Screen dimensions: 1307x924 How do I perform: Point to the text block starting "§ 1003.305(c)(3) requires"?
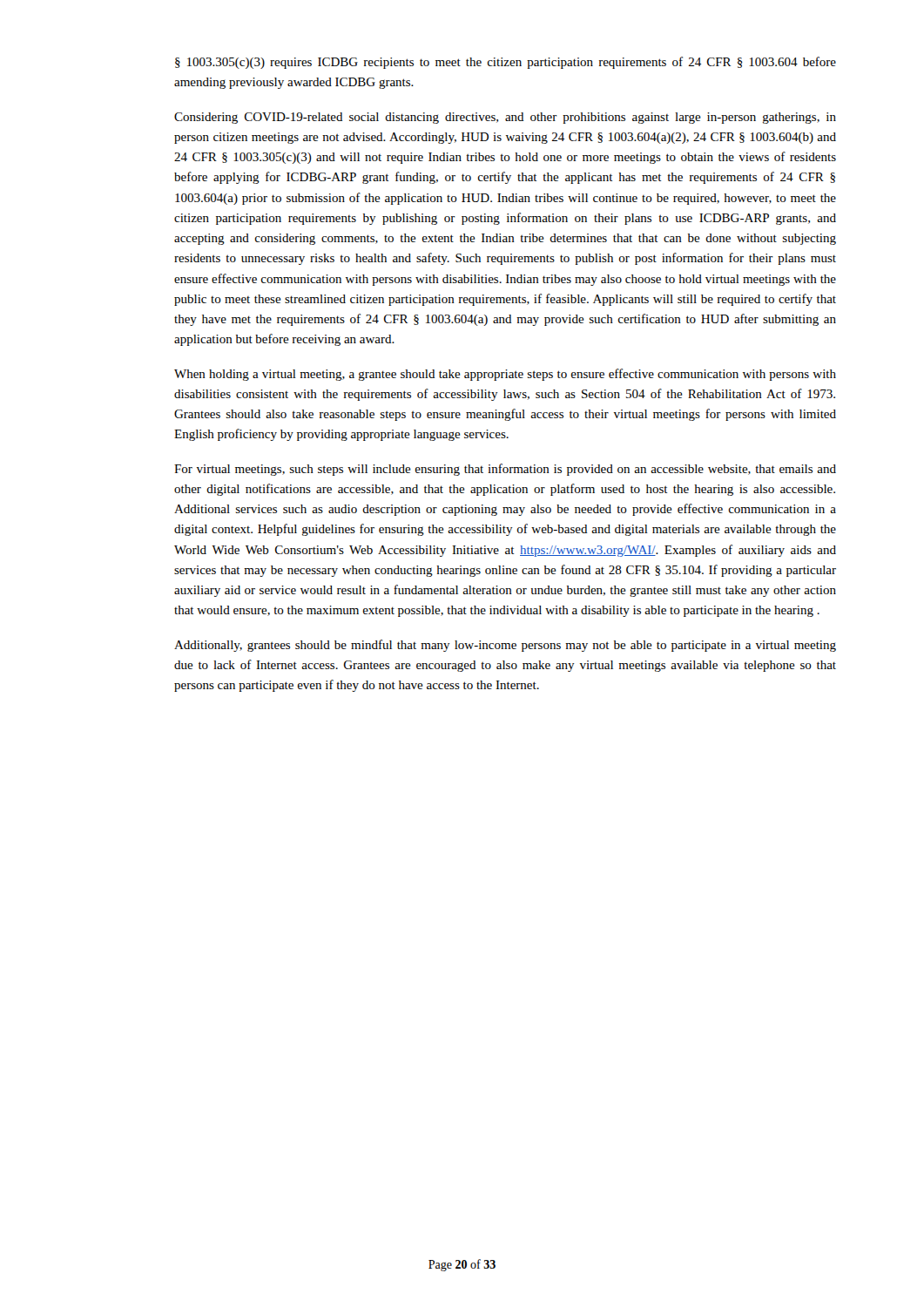point(505,72)
